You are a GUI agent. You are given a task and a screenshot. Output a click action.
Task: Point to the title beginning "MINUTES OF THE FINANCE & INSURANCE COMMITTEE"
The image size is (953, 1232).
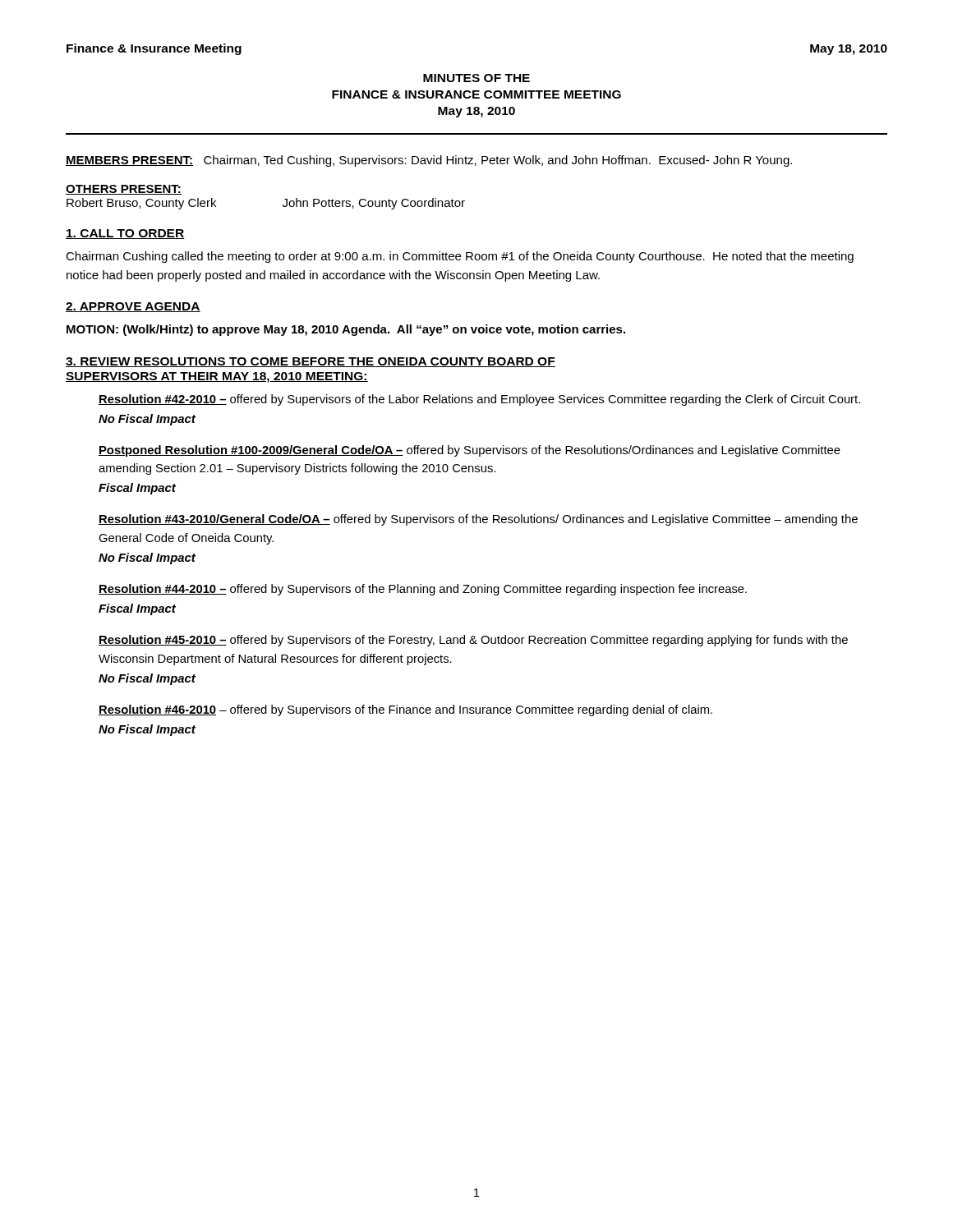(x=476, y=94)
